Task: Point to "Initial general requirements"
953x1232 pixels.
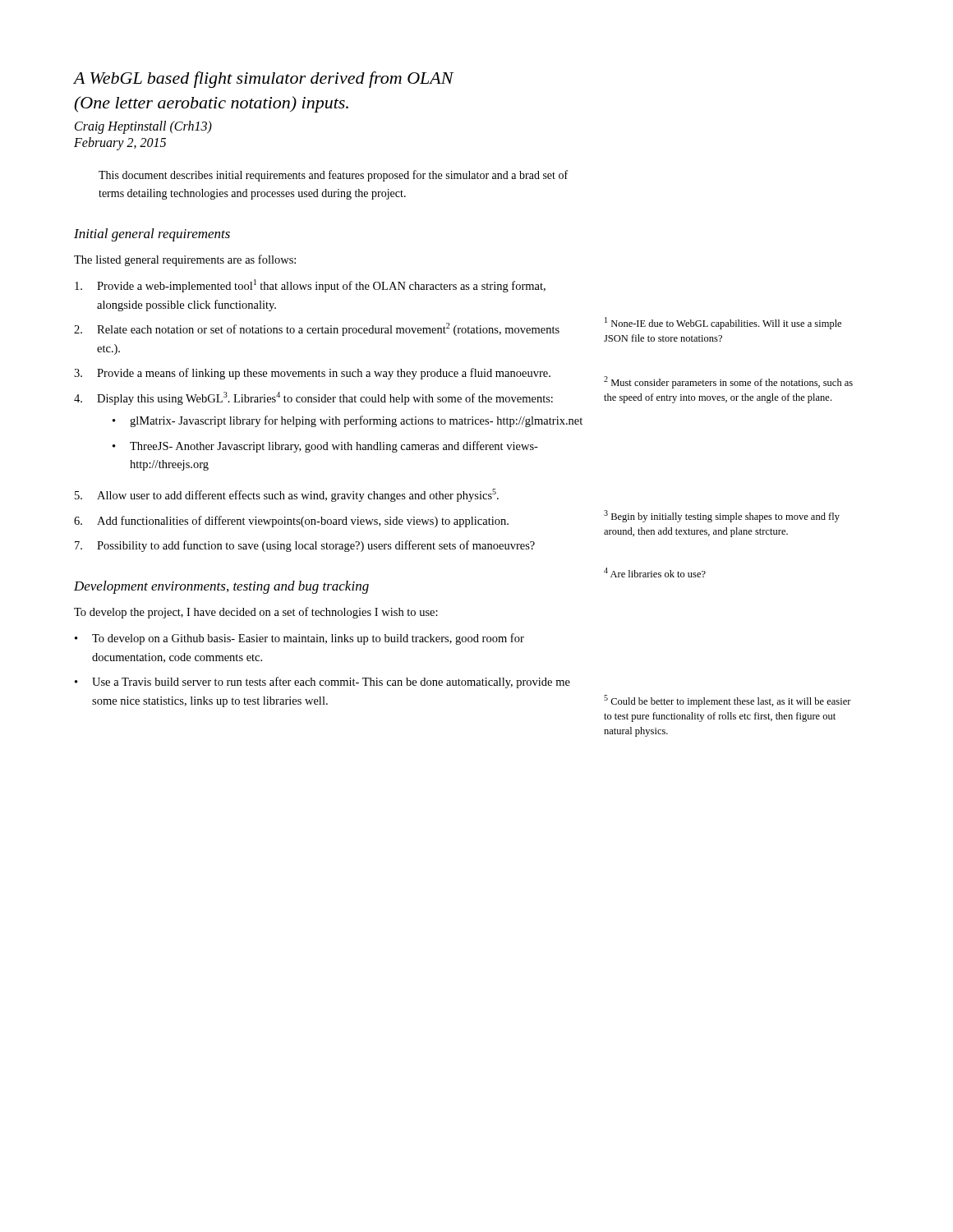Action: coord(152,235)
